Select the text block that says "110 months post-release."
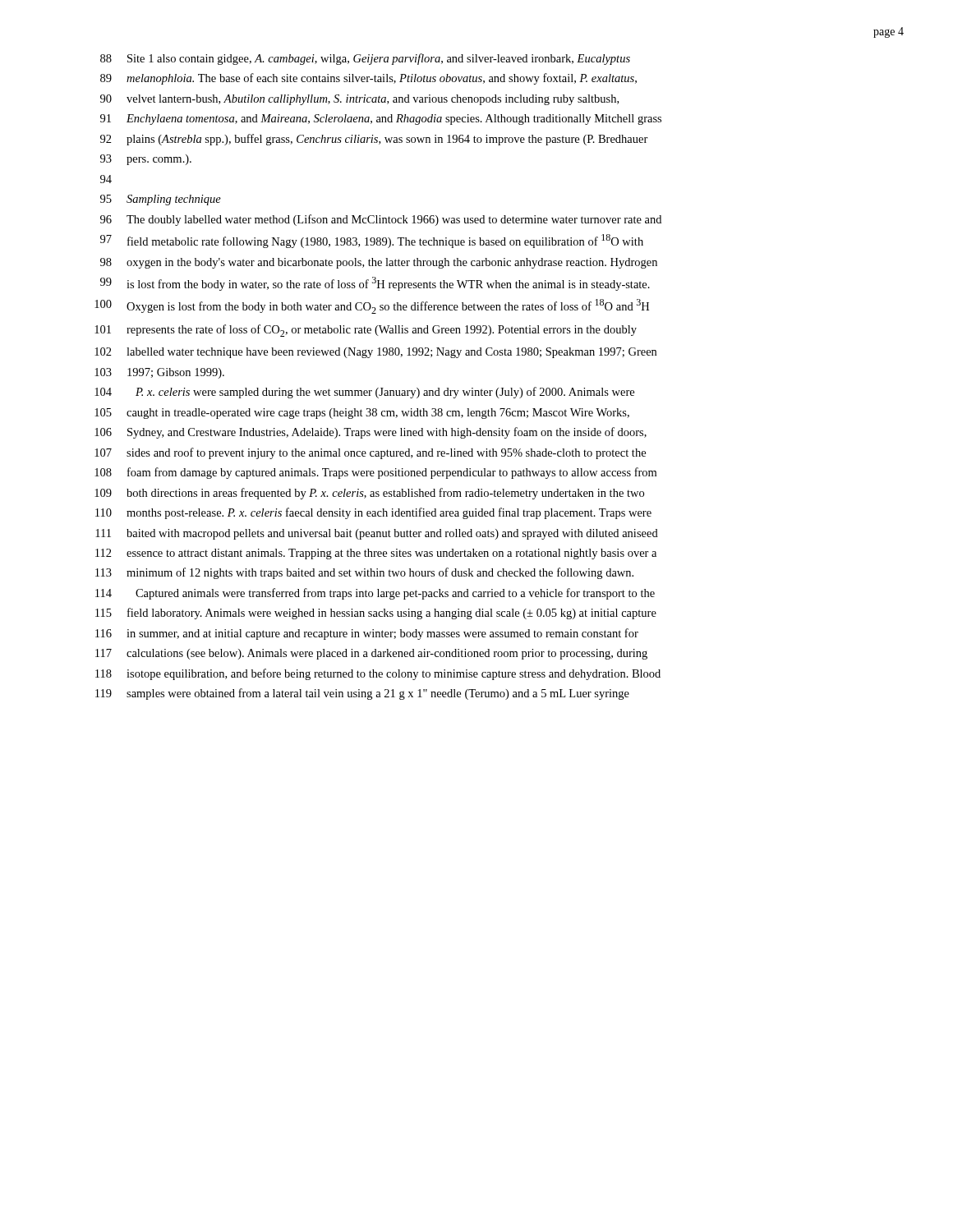953x1232 pixels. pos(493,513)
